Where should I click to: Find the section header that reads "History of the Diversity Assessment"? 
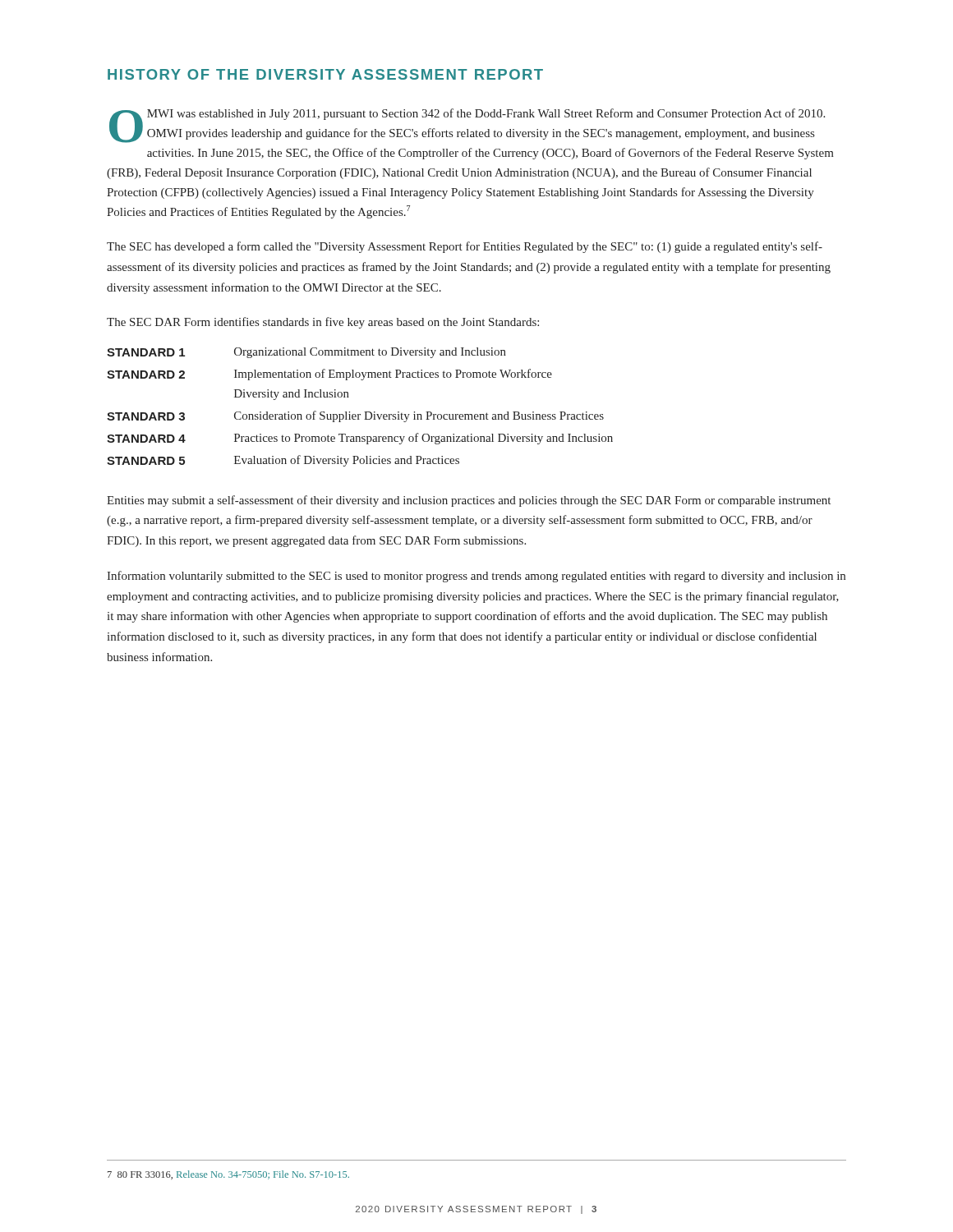pyautogui.click(x=326, y=74)
